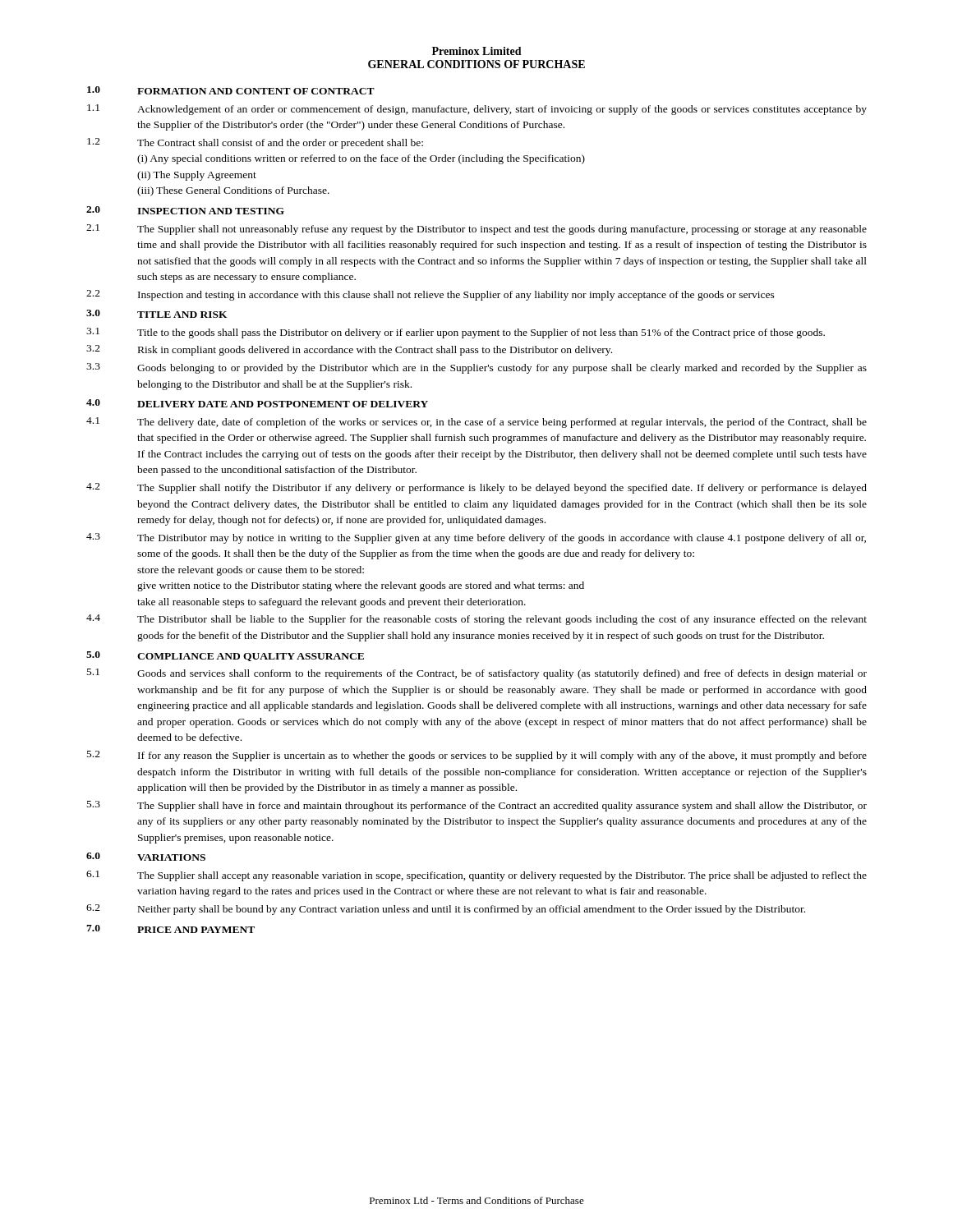Locate the list item that says "3.2 Risk in compliant"
The height and width of the screenshot is (1232, 953).
click(476, 350)
